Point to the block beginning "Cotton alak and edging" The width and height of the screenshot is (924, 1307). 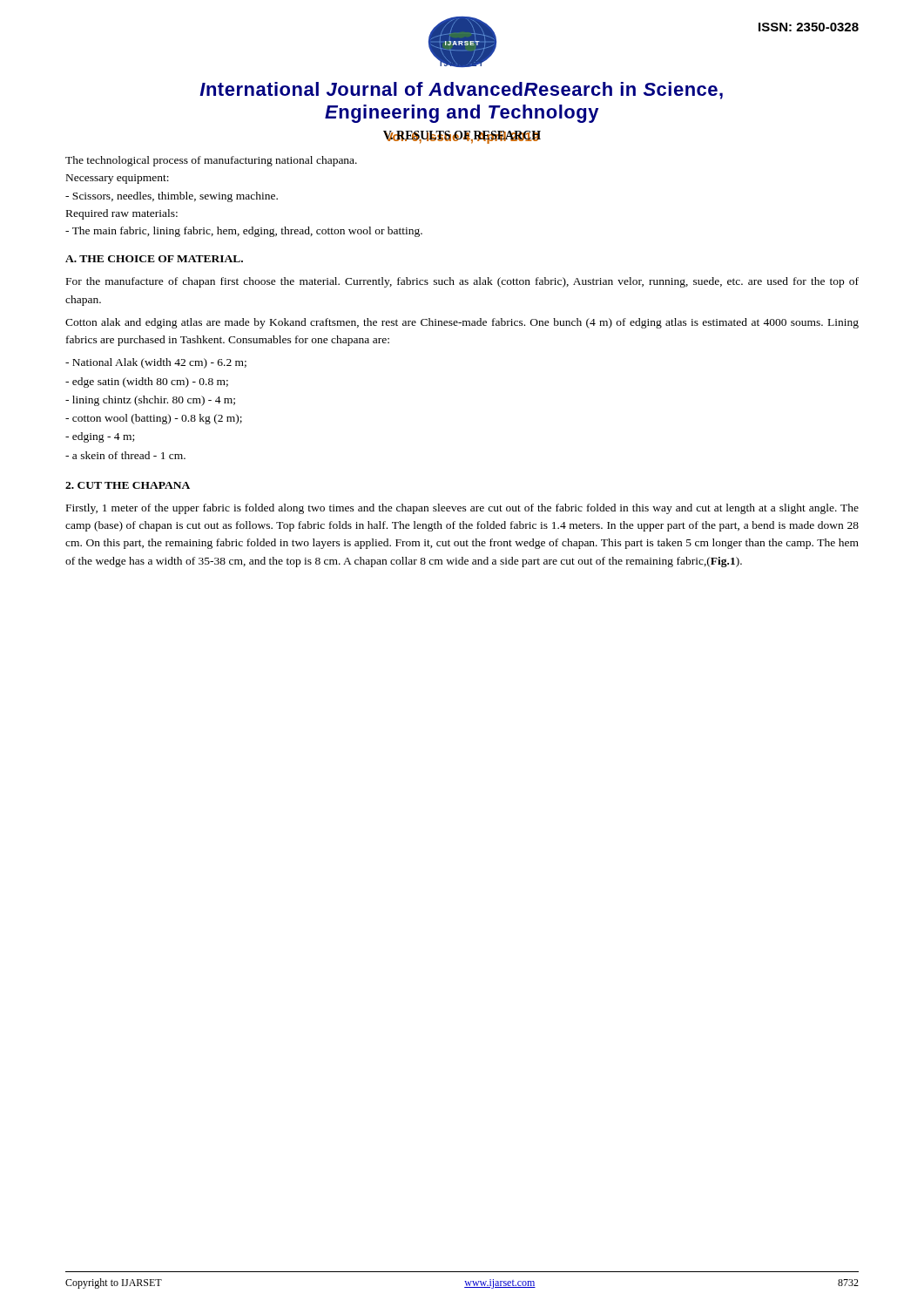[462, 331]
